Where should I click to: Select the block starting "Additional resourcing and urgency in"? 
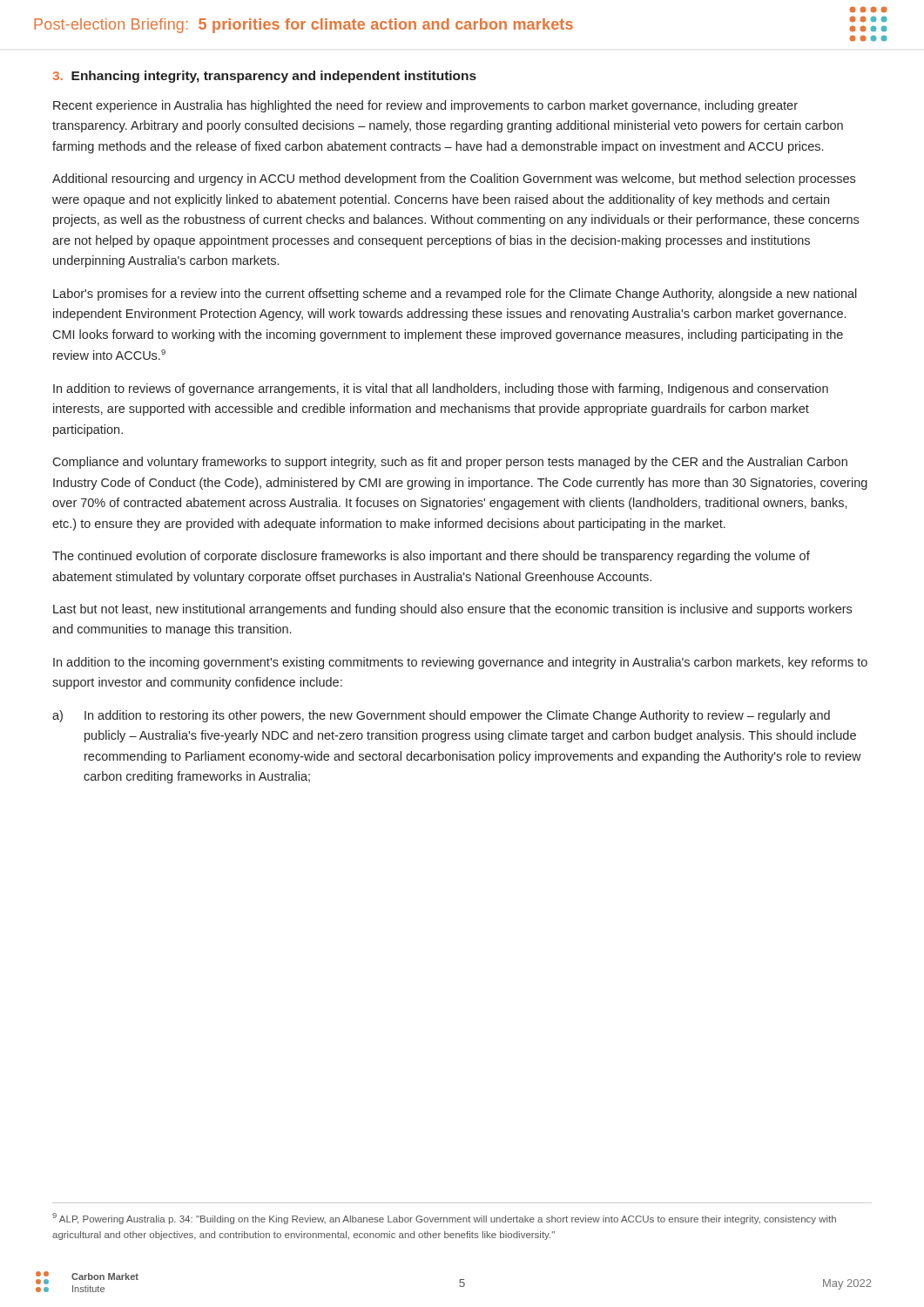[x=456, y=220]
